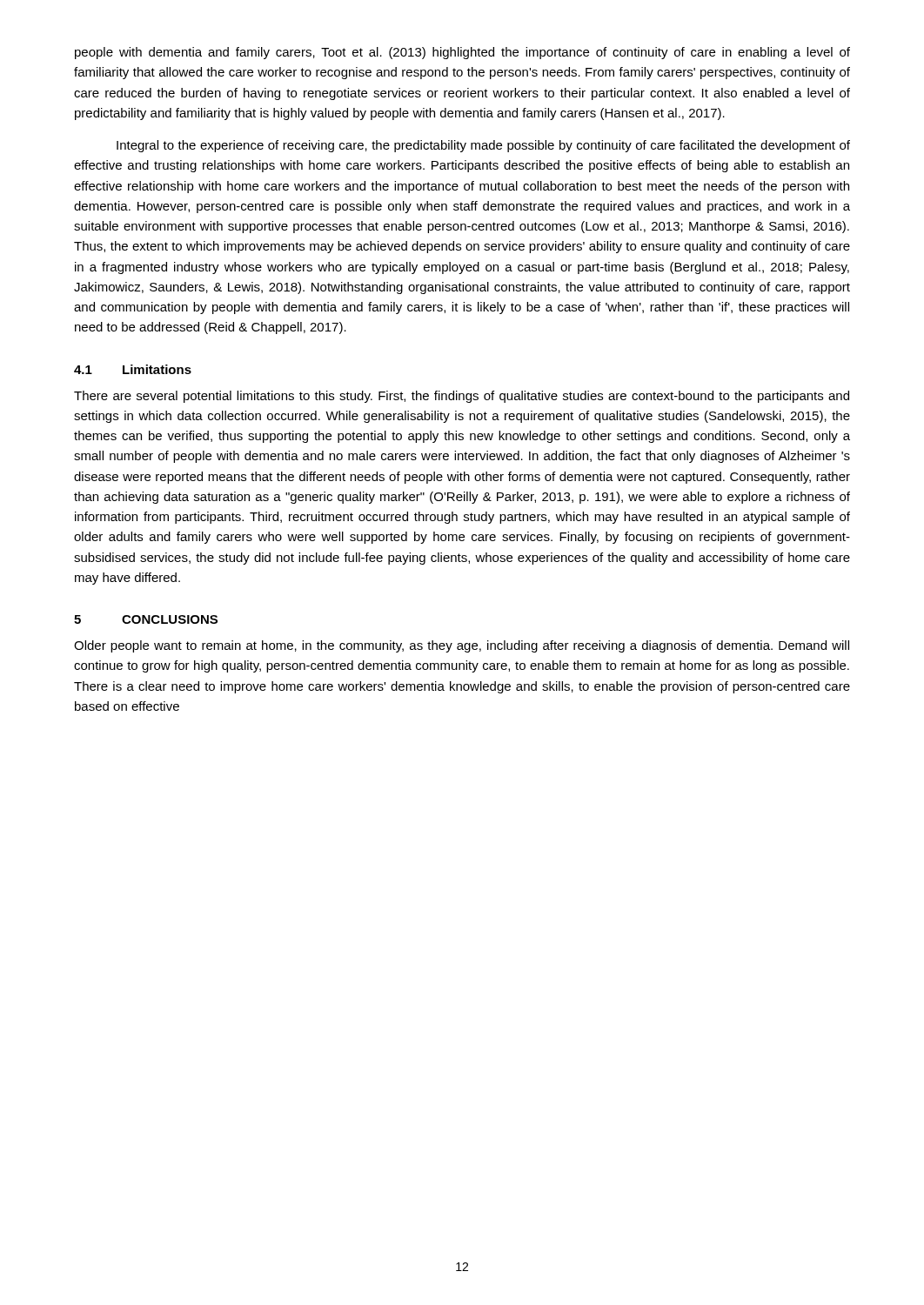Point to the text block starting "There are several potential limitations to"

click(462, 486)
